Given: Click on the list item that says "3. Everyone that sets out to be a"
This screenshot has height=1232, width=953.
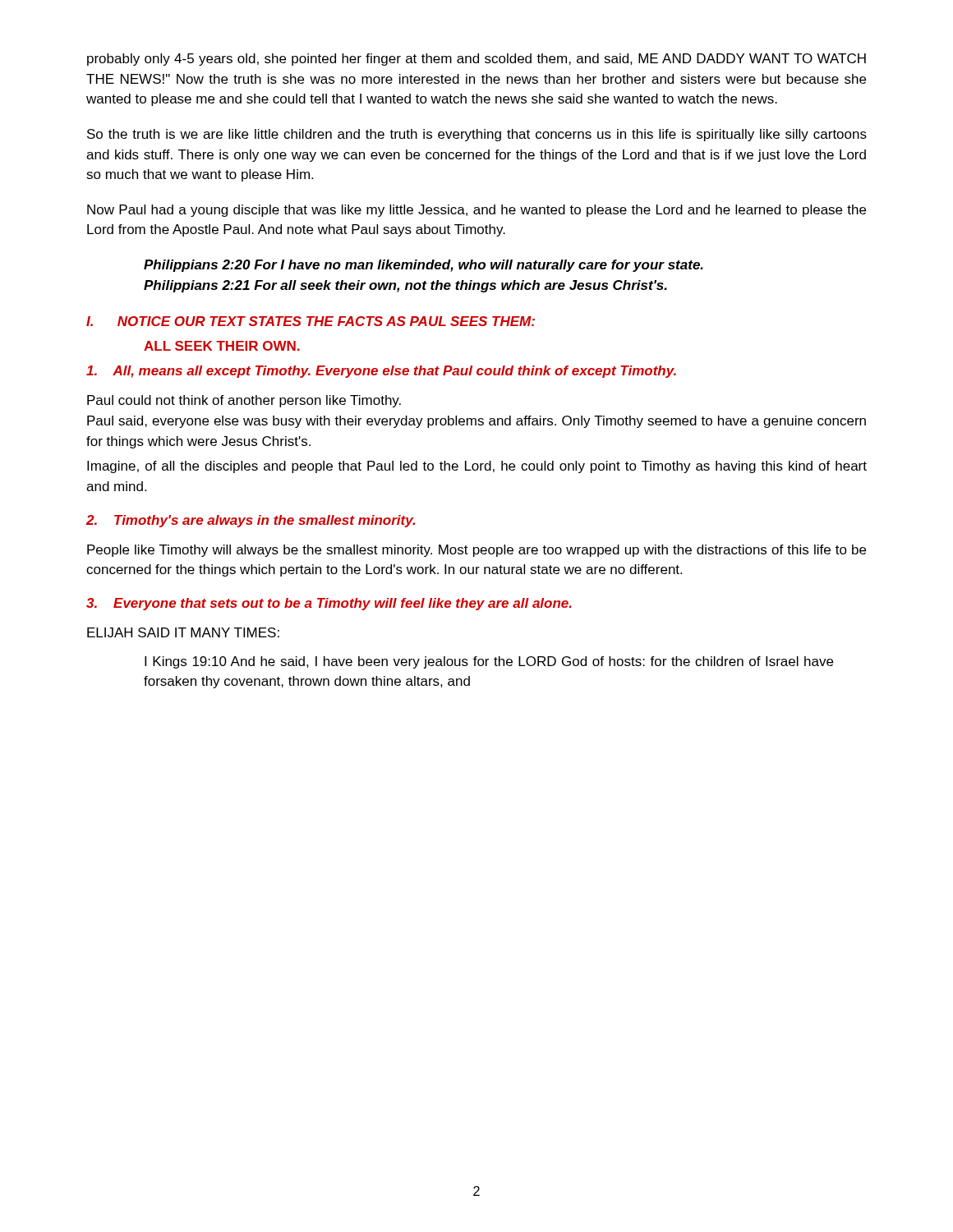Looking at the screenshot, I should 329,603.
